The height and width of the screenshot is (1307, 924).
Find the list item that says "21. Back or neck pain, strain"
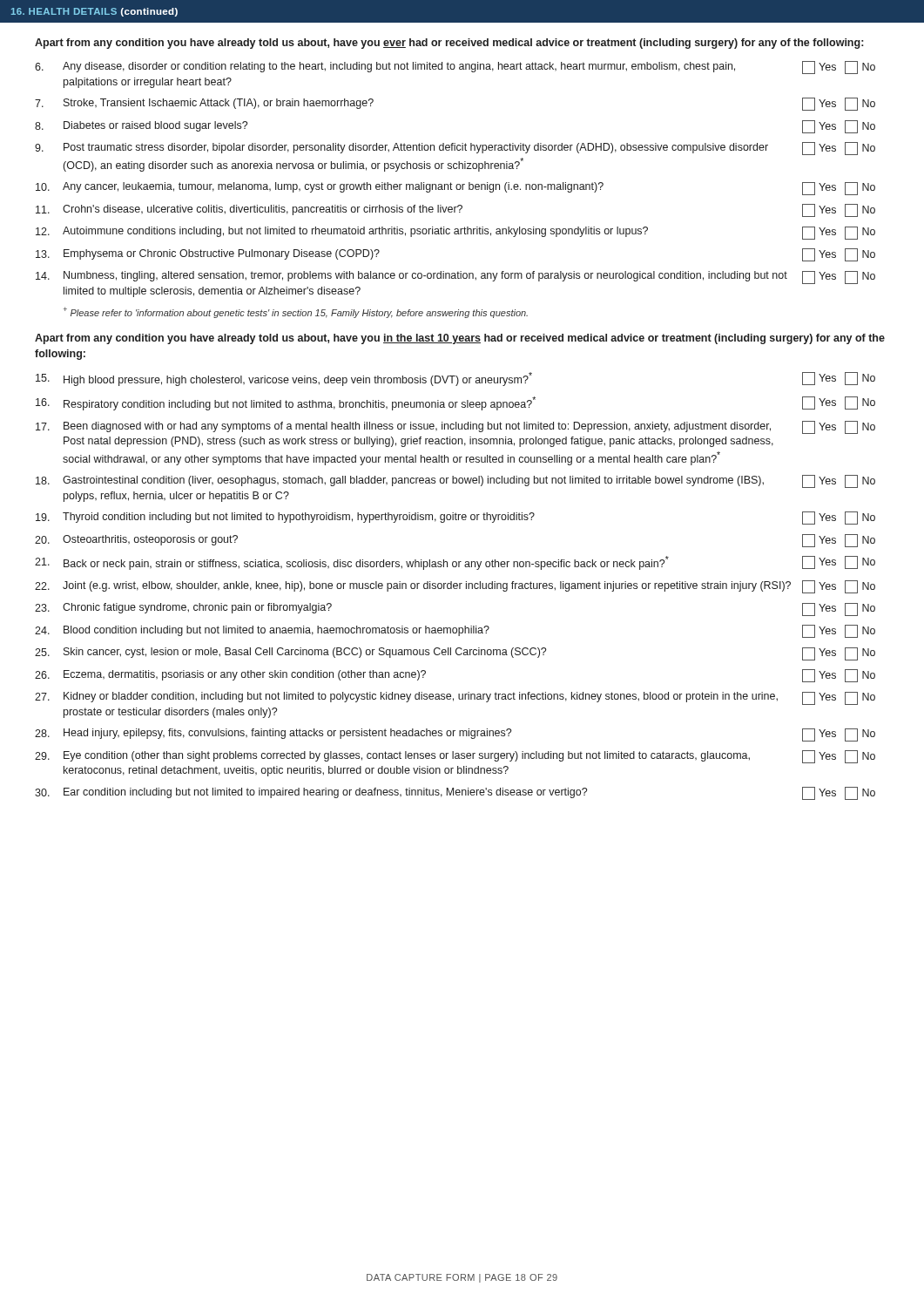tap(462, 563)
